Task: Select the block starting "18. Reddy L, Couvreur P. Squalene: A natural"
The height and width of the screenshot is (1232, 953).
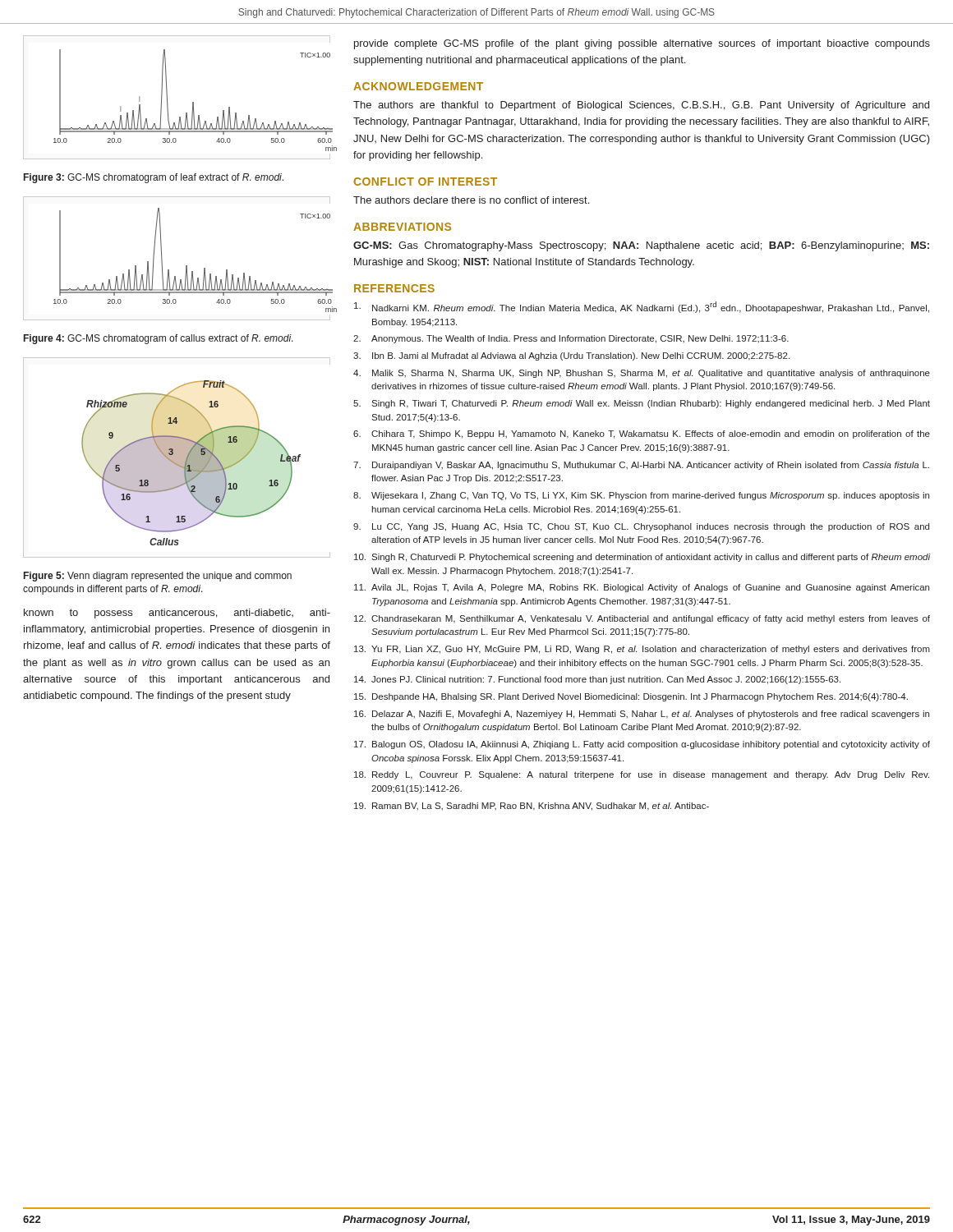Action: pyautogui.click(x=642, y=782)
